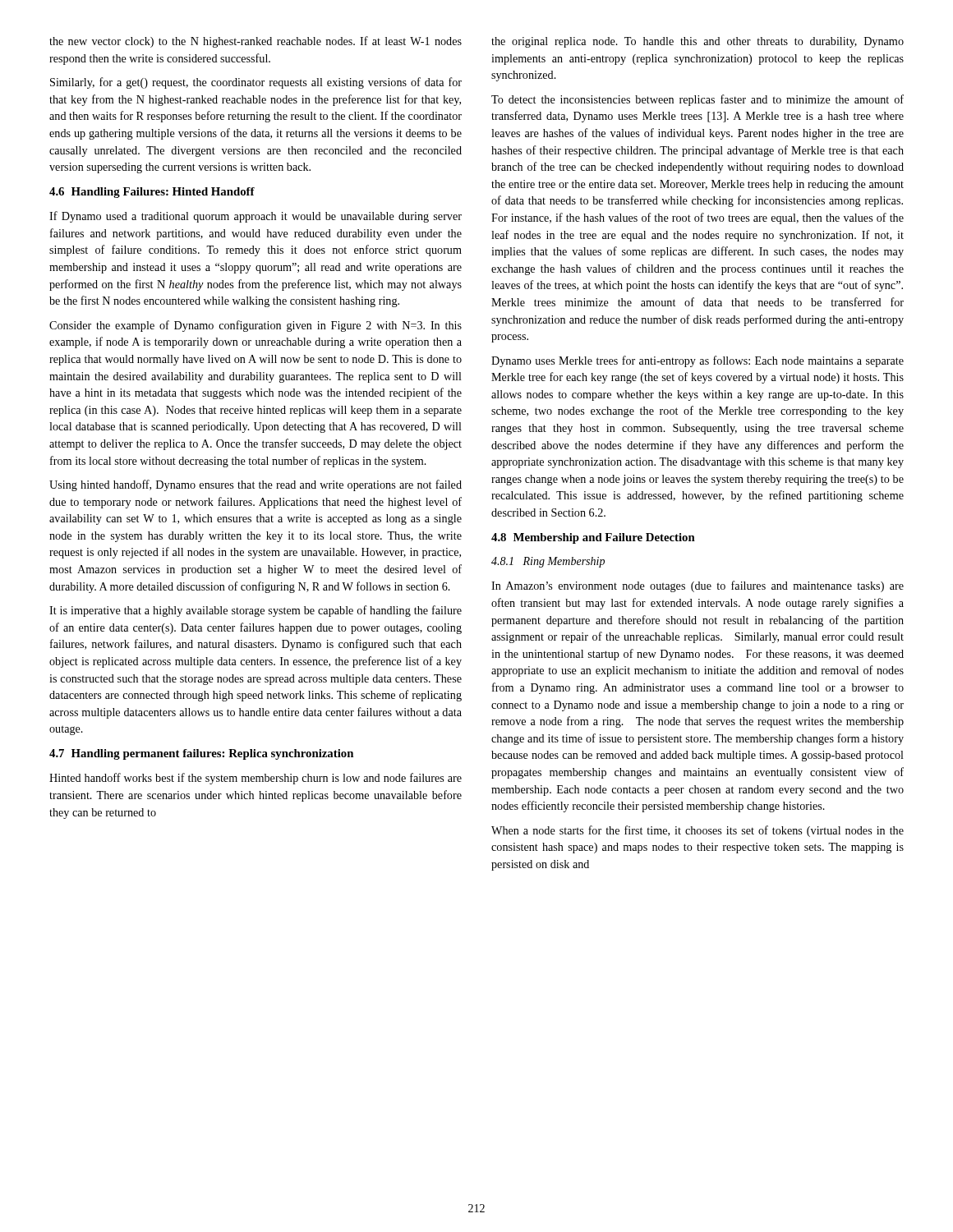
Task: Navigate to the passage starting "It is imperative that a highly available storage"
Action: pyautogui.click(x=255, y=670)
